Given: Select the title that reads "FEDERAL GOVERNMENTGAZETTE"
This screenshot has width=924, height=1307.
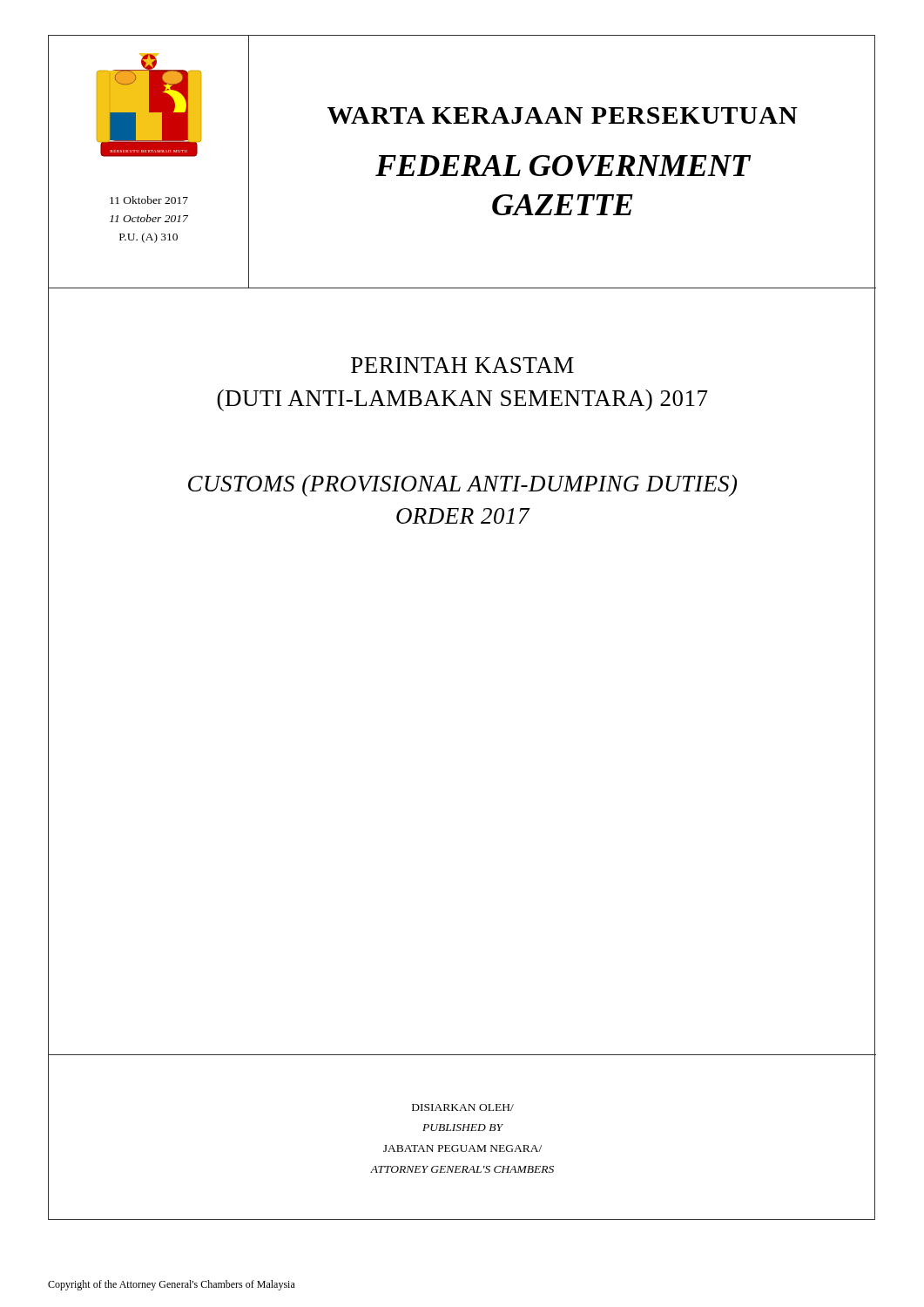Looking at the screenshot, I should coord(563,185).
